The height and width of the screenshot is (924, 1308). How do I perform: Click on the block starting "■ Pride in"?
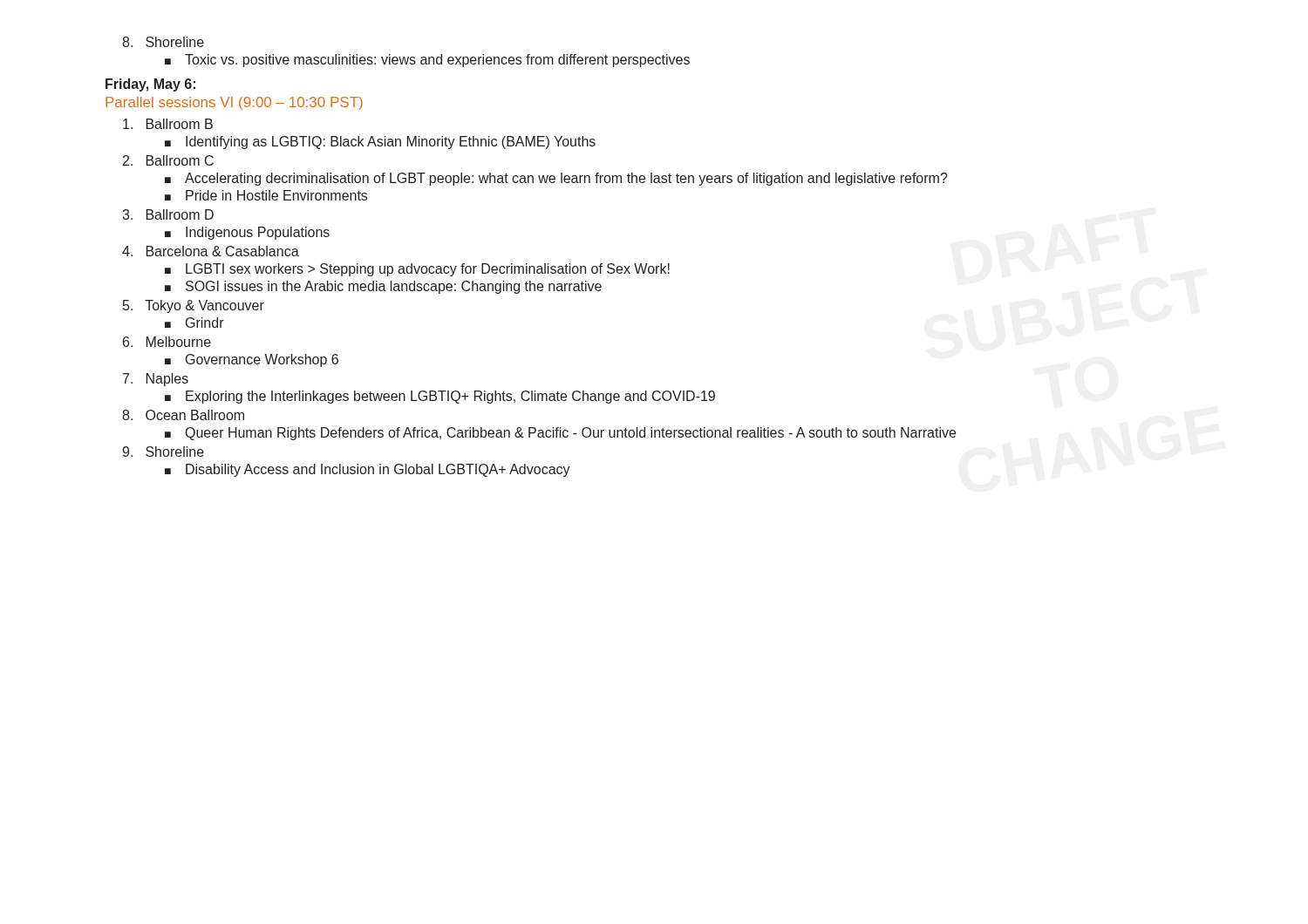pyautogui.click(x=266, y=196)
